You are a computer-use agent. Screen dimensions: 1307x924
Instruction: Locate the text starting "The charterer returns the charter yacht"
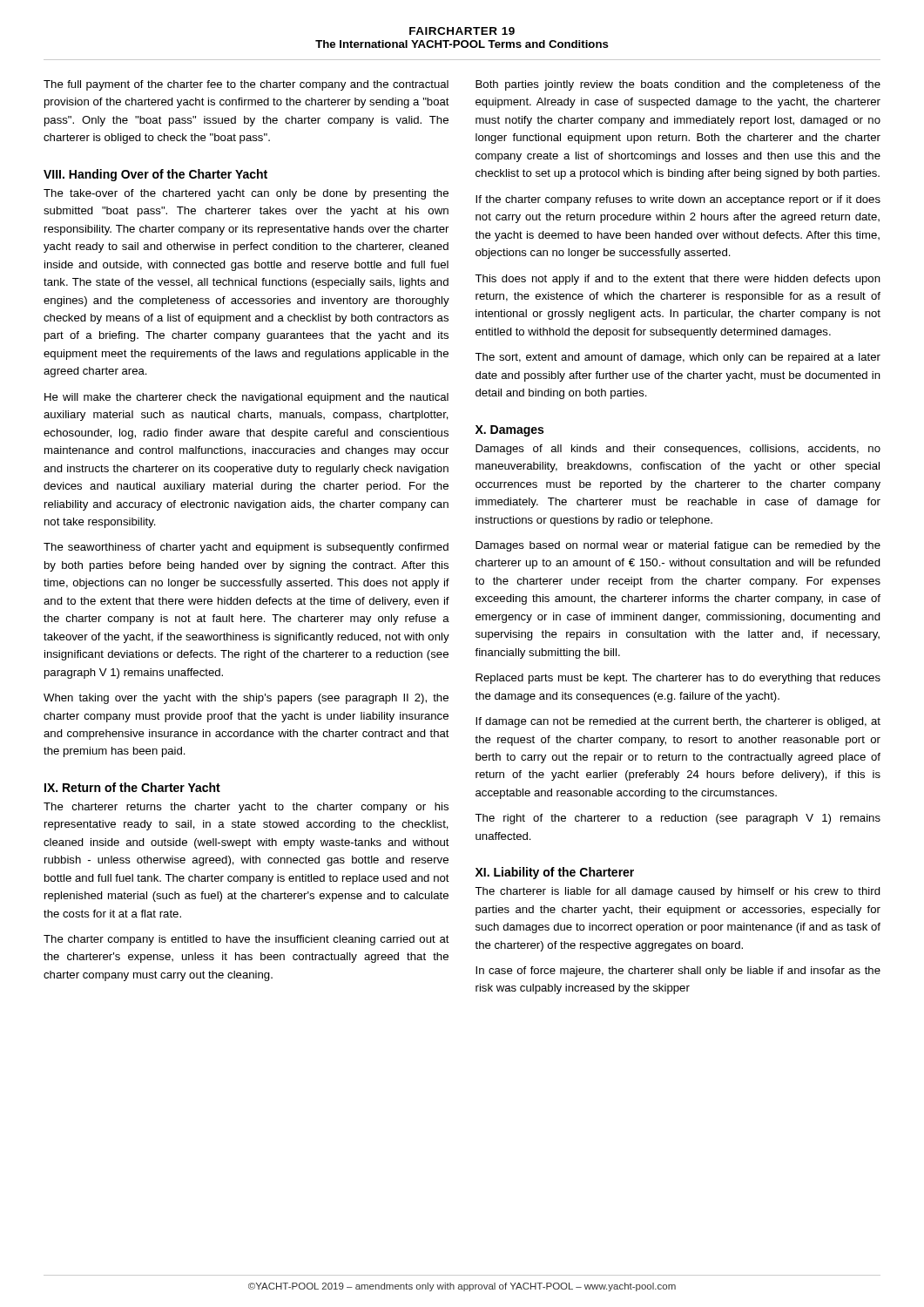point(246,860)
